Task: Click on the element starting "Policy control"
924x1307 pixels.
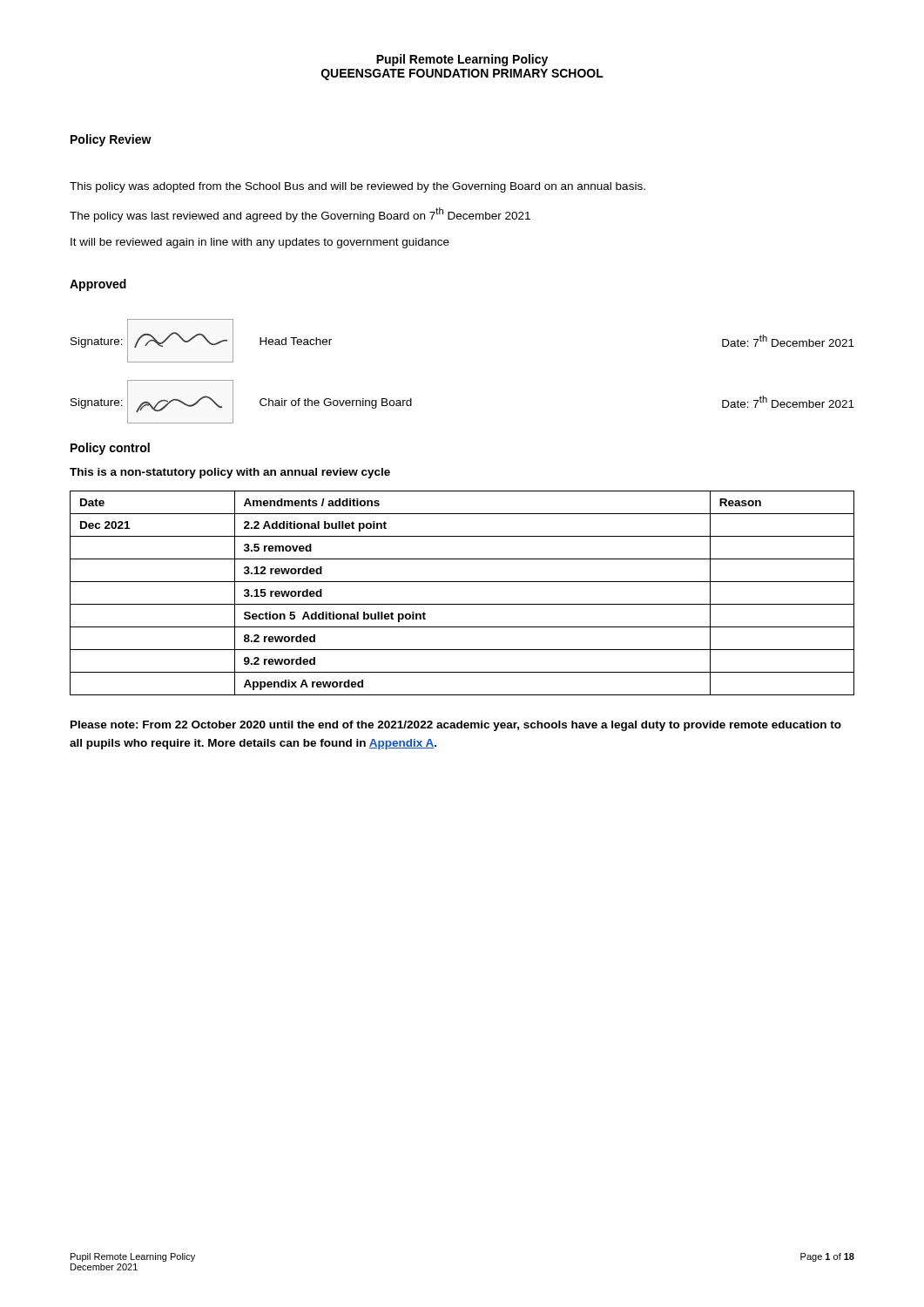Action: [110, 448]
